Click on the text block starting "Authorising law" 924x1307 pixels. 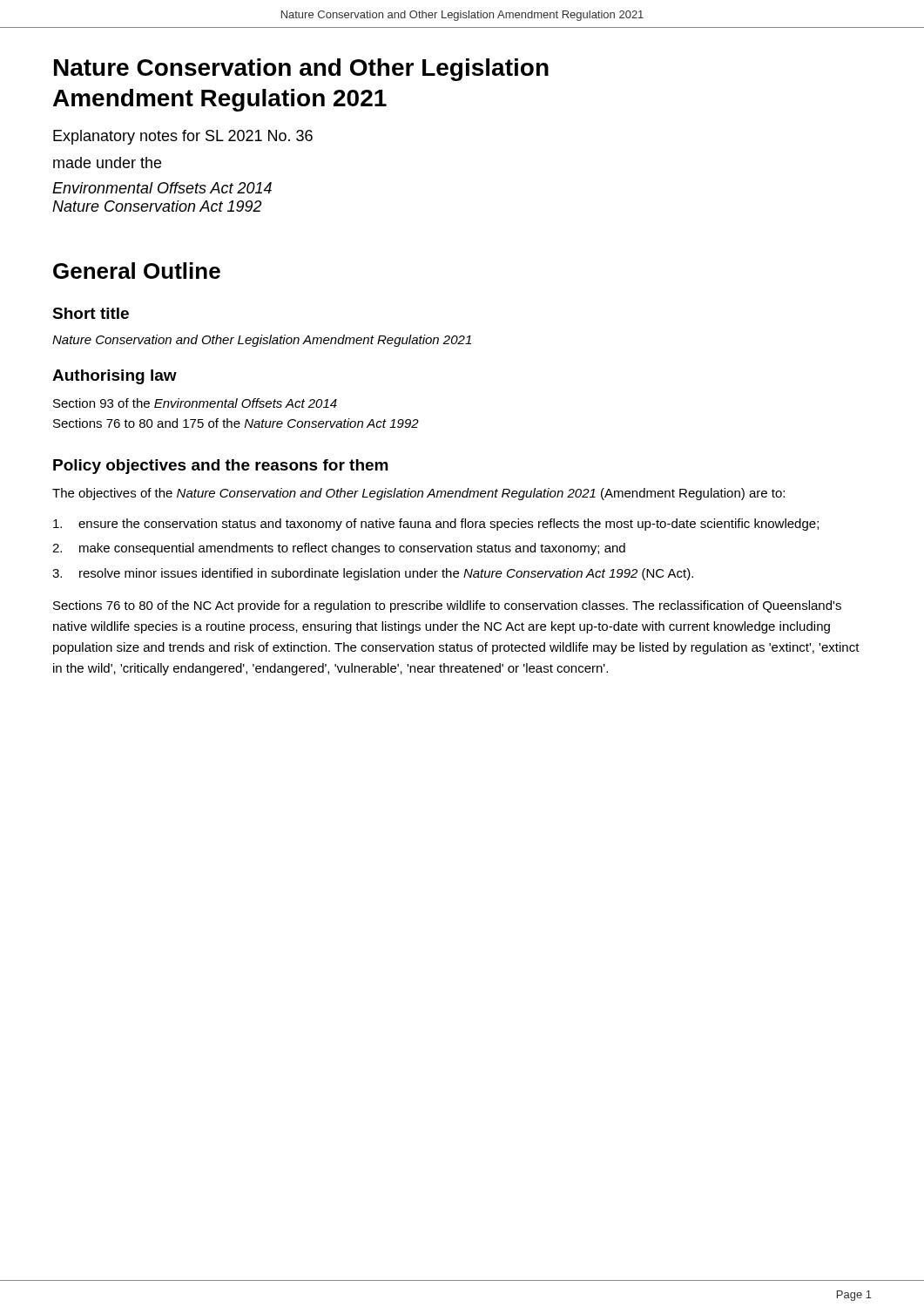pos(114,375)
